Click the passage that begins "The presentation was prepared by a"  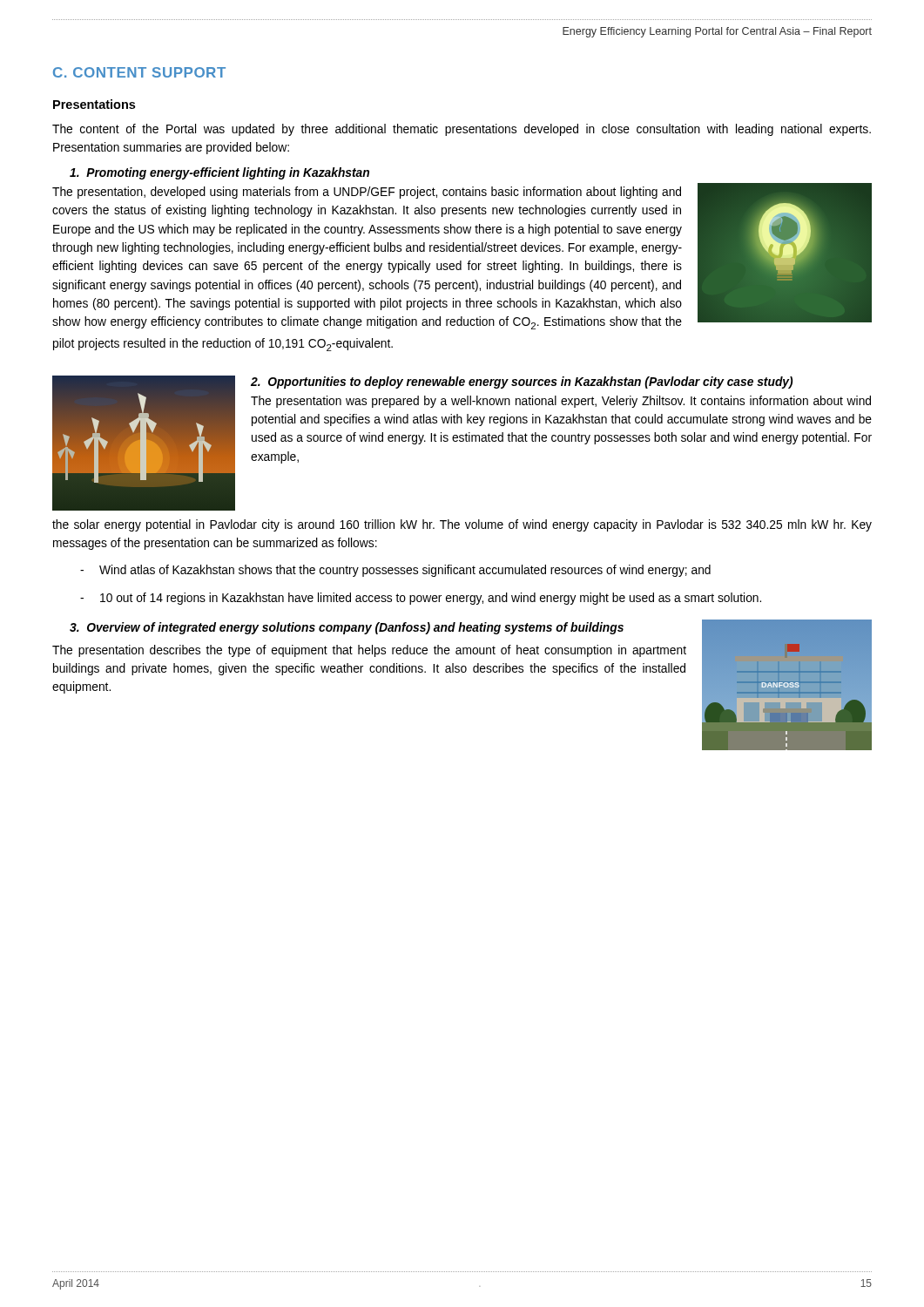coord(561,429)
